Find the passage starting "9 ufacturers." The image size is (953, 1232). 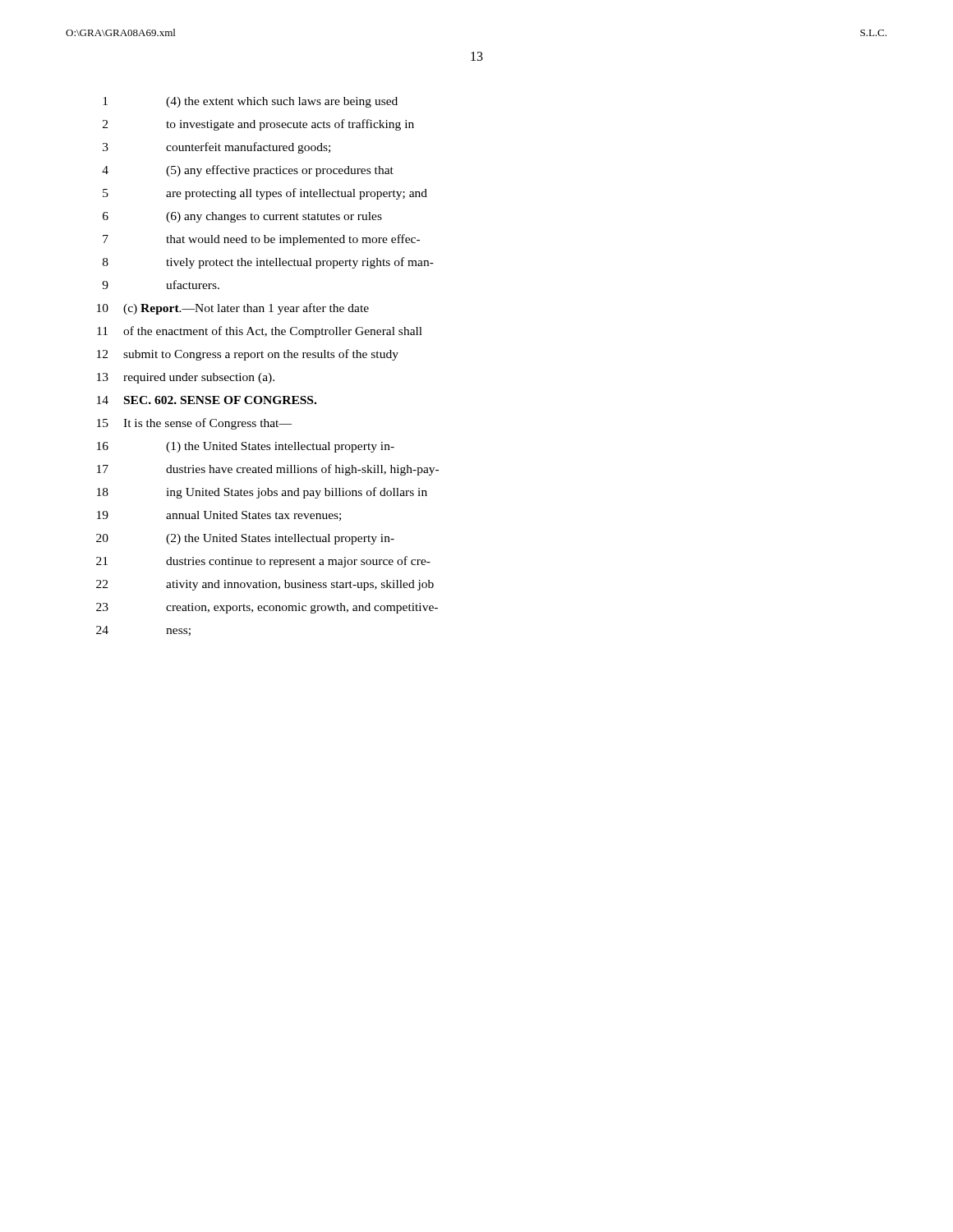click(x=105, y=285)
